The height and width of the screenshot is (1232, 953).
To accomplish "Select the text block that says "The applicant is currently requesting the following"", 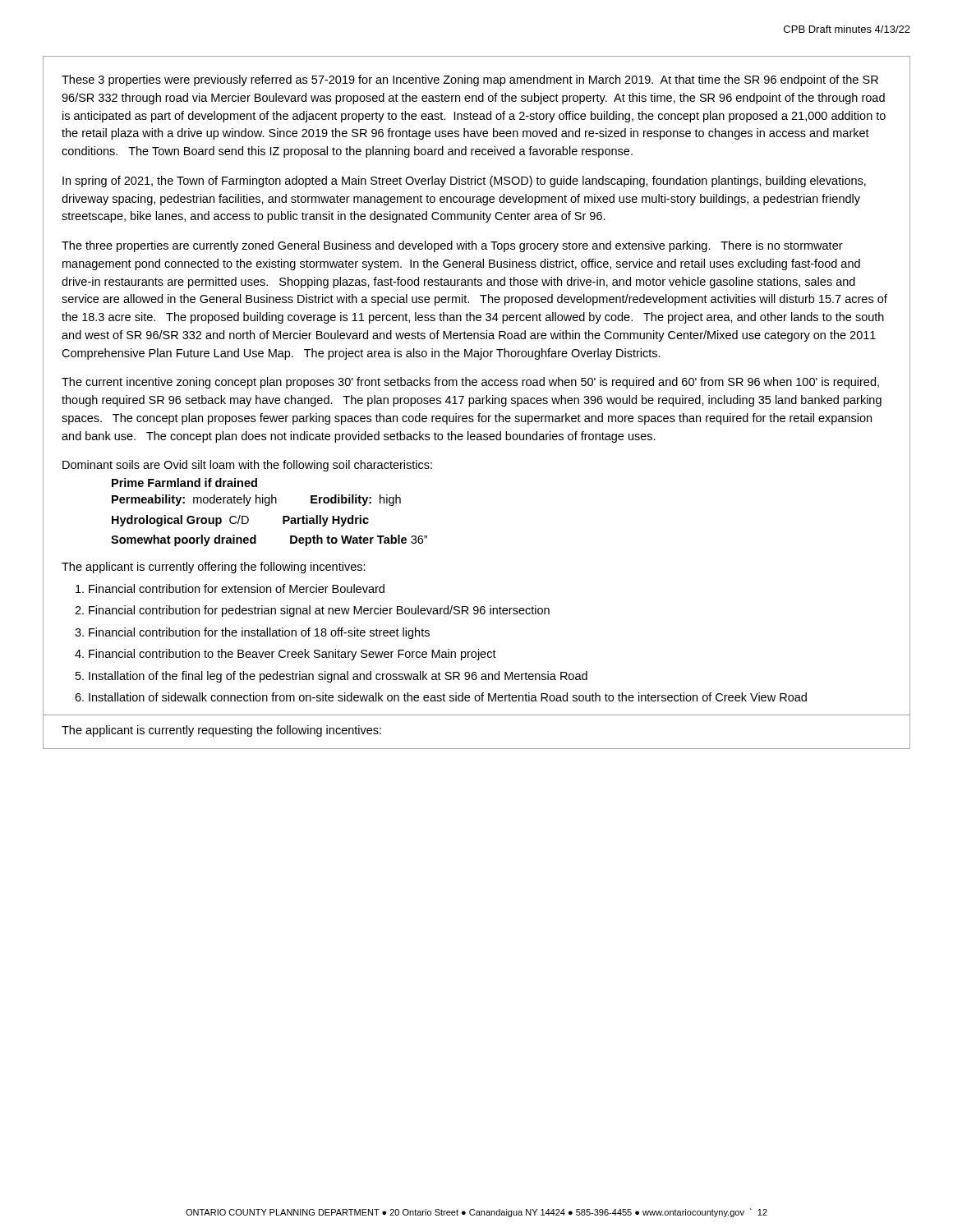I will click(222, 731).
